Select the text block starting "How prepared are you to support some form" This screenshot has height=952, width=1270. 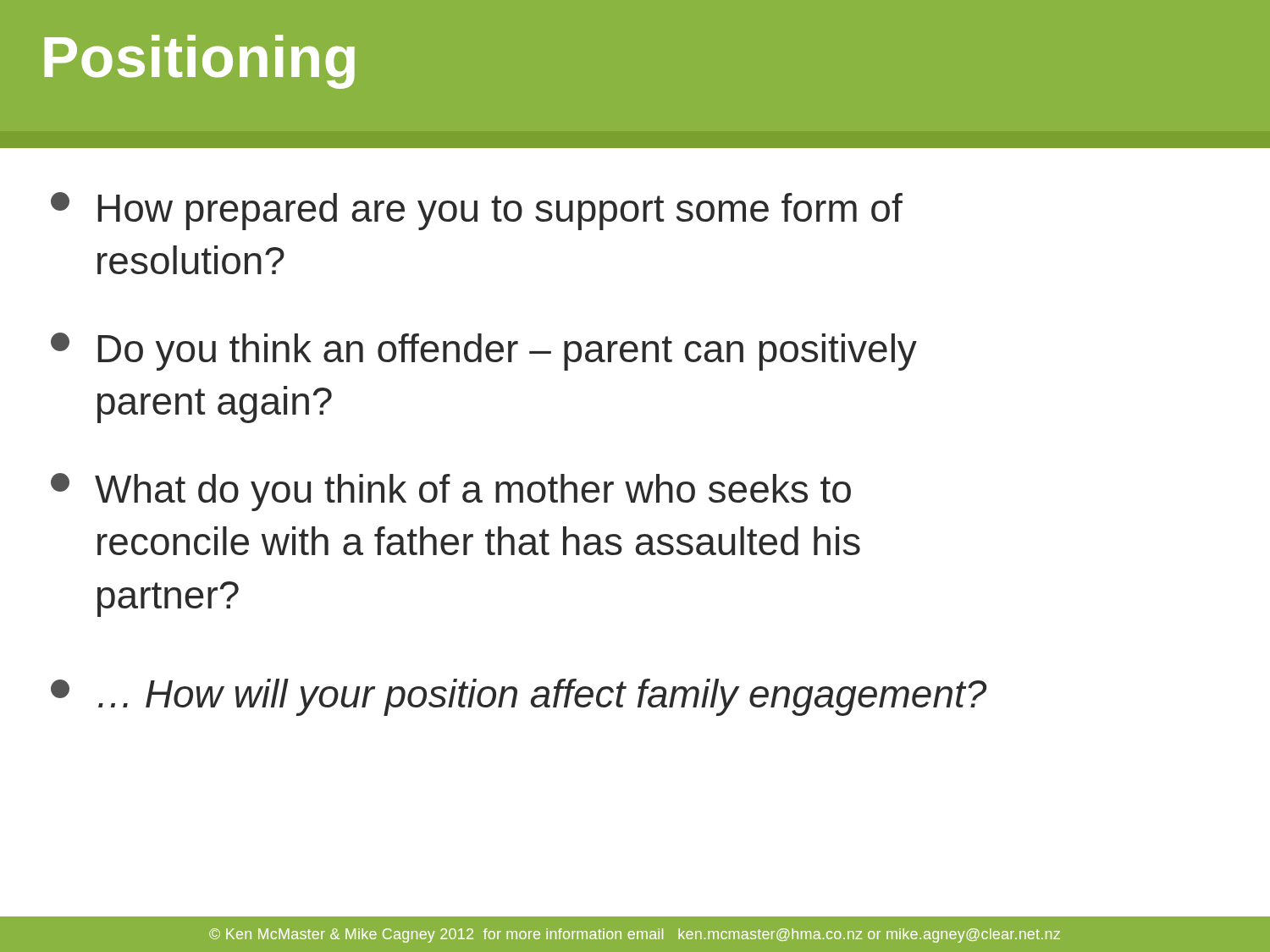(477, 234)
